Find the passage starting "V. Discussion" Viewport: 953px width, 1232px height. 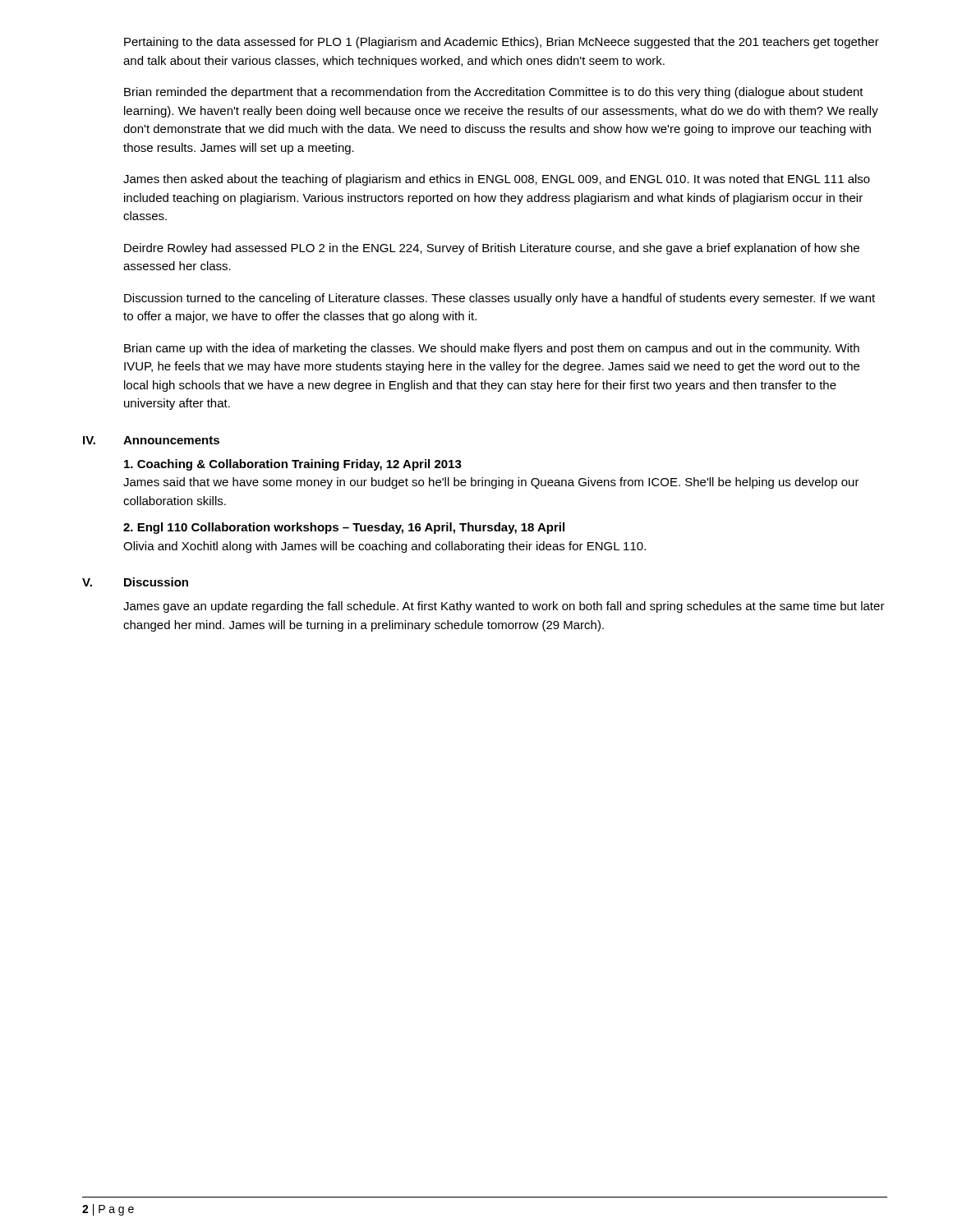(136, 582)
